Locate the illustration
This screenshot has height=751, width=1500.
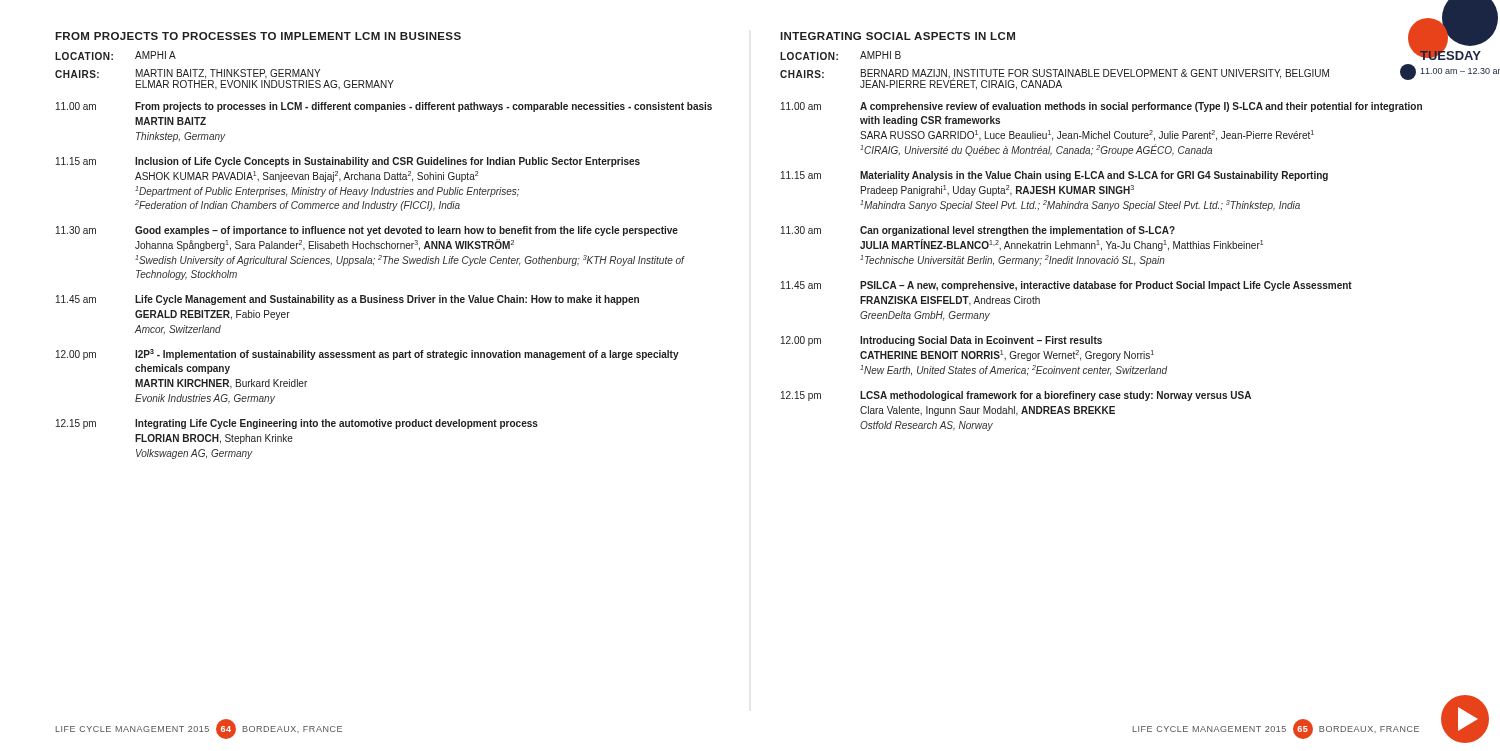pyautogui.click(x=1410, y=60)
